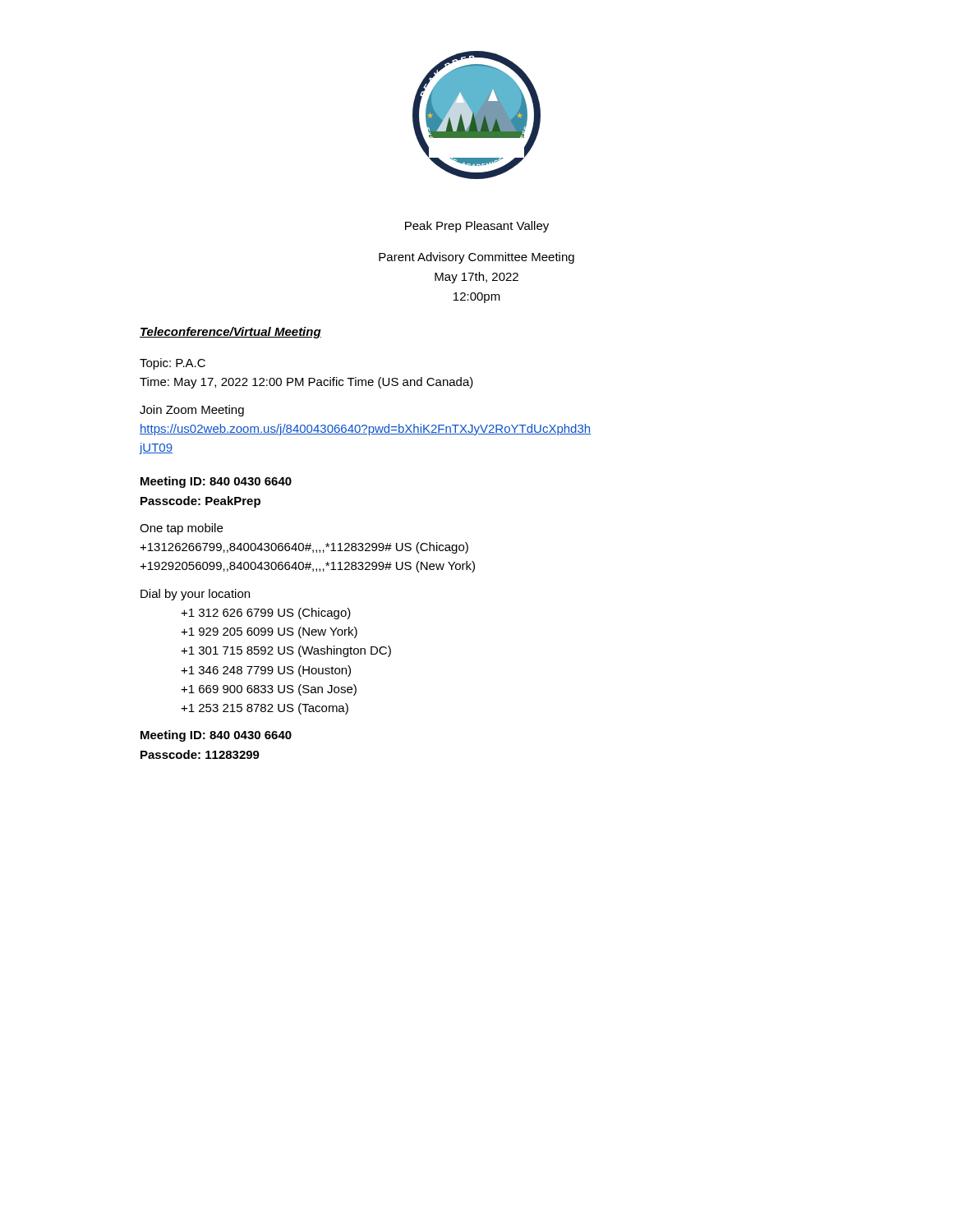Find the text starting "Parent Advisory Committee Meeting"
This screenshot has height=1232, width=953.
(x=476, y=276)
